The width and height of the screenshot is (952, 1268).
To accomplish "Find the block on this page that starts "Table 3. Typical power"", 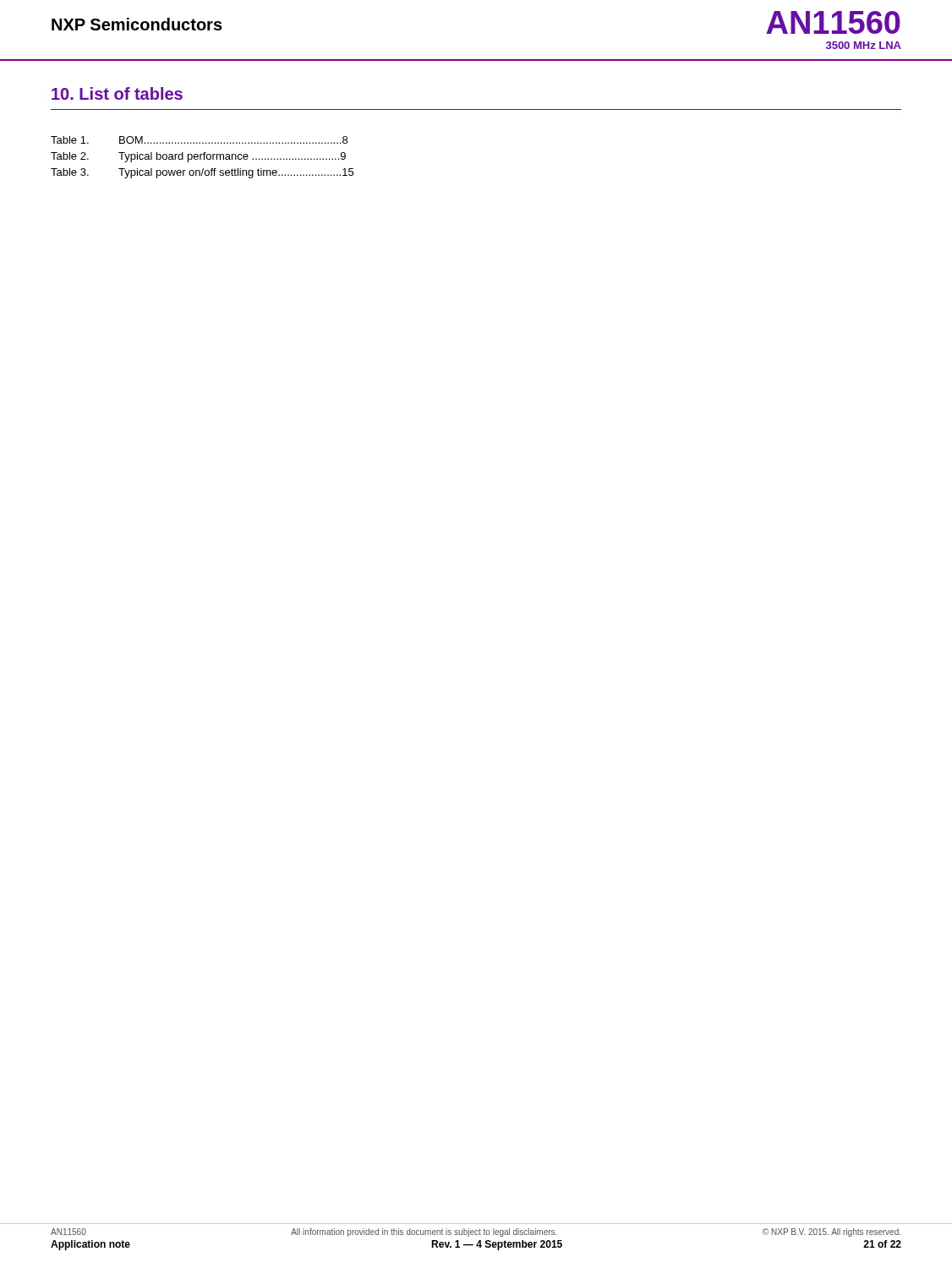I will coord(202,172).
